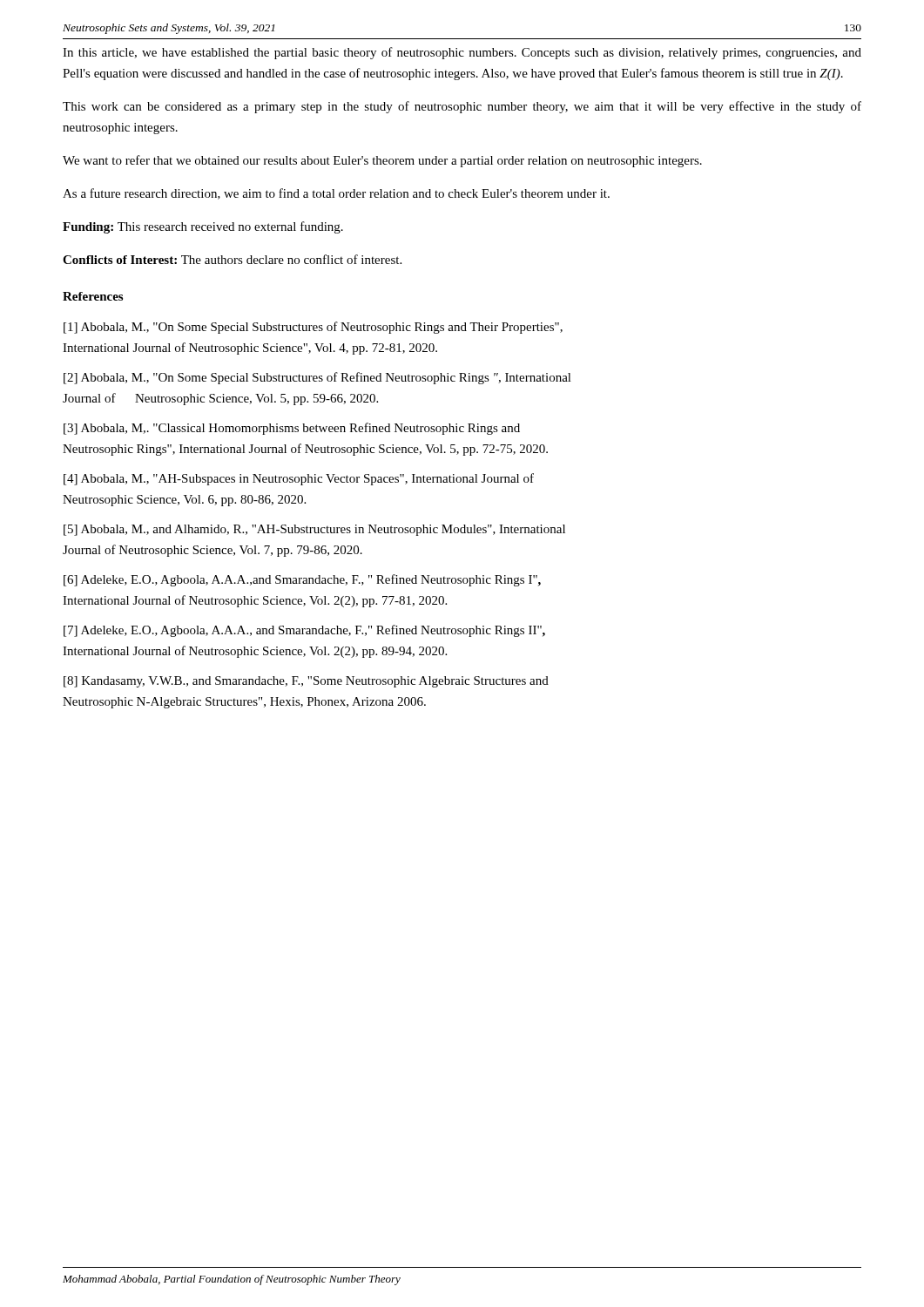Viewport: 924px width, 1307px height.
Task: Where is the passage that starts "[1] Abobala, M., "On Some"?
Action: [x=313, y=337]
